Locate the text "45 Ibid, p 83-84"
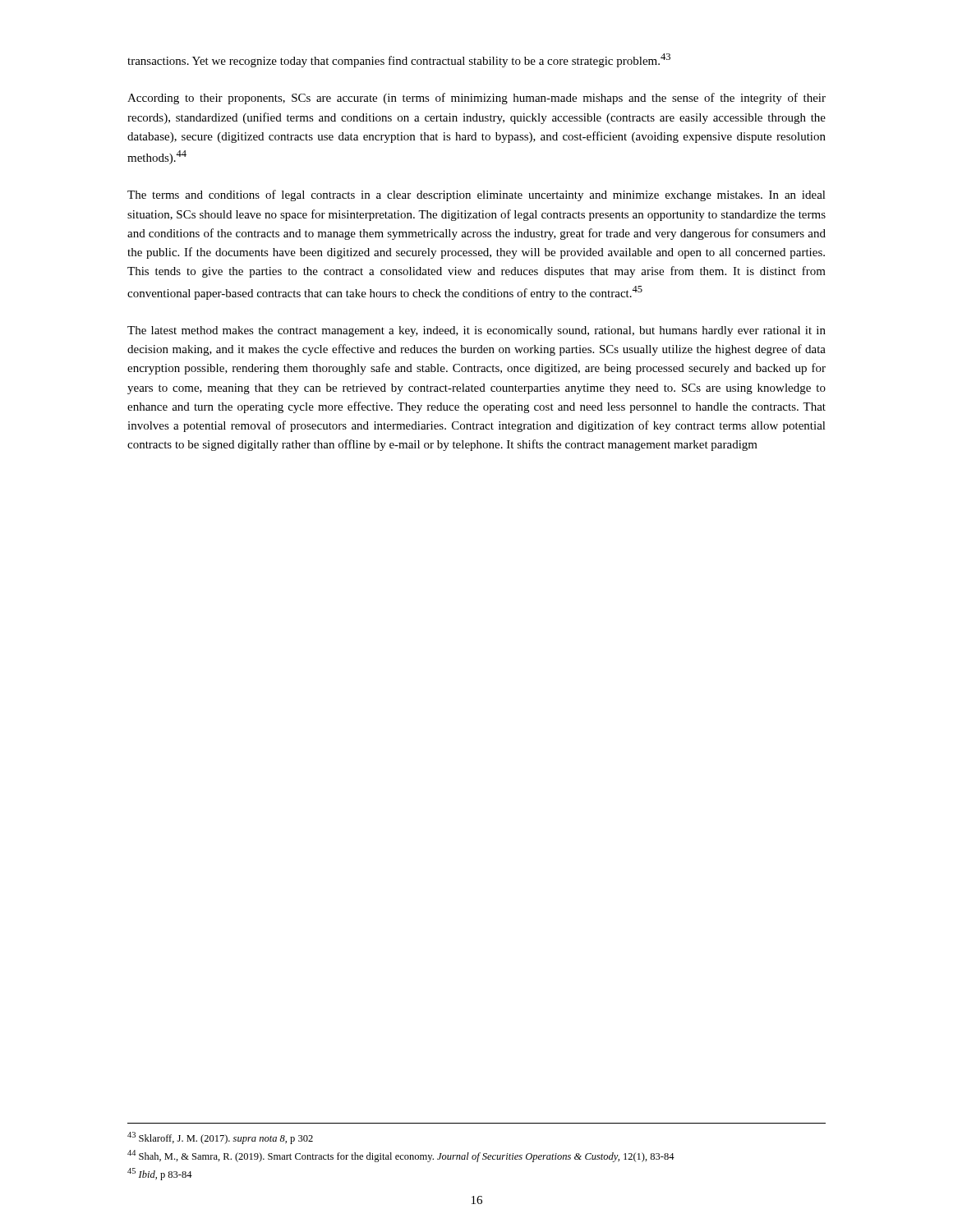This screenshot has width=953, height=1232. click(160, 1173)
